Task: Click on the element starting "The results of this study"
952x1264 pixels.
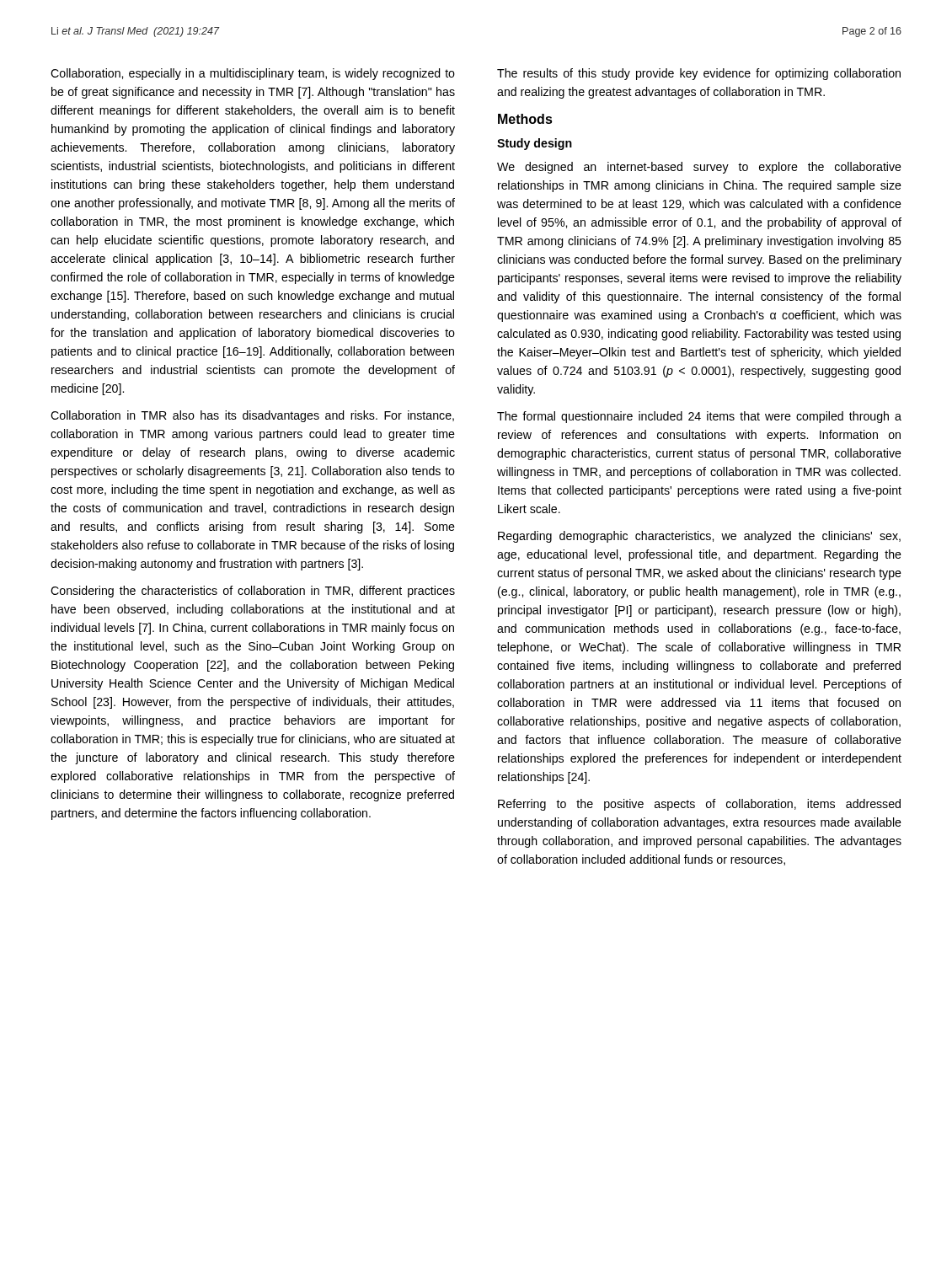Action: pos(699,83)
